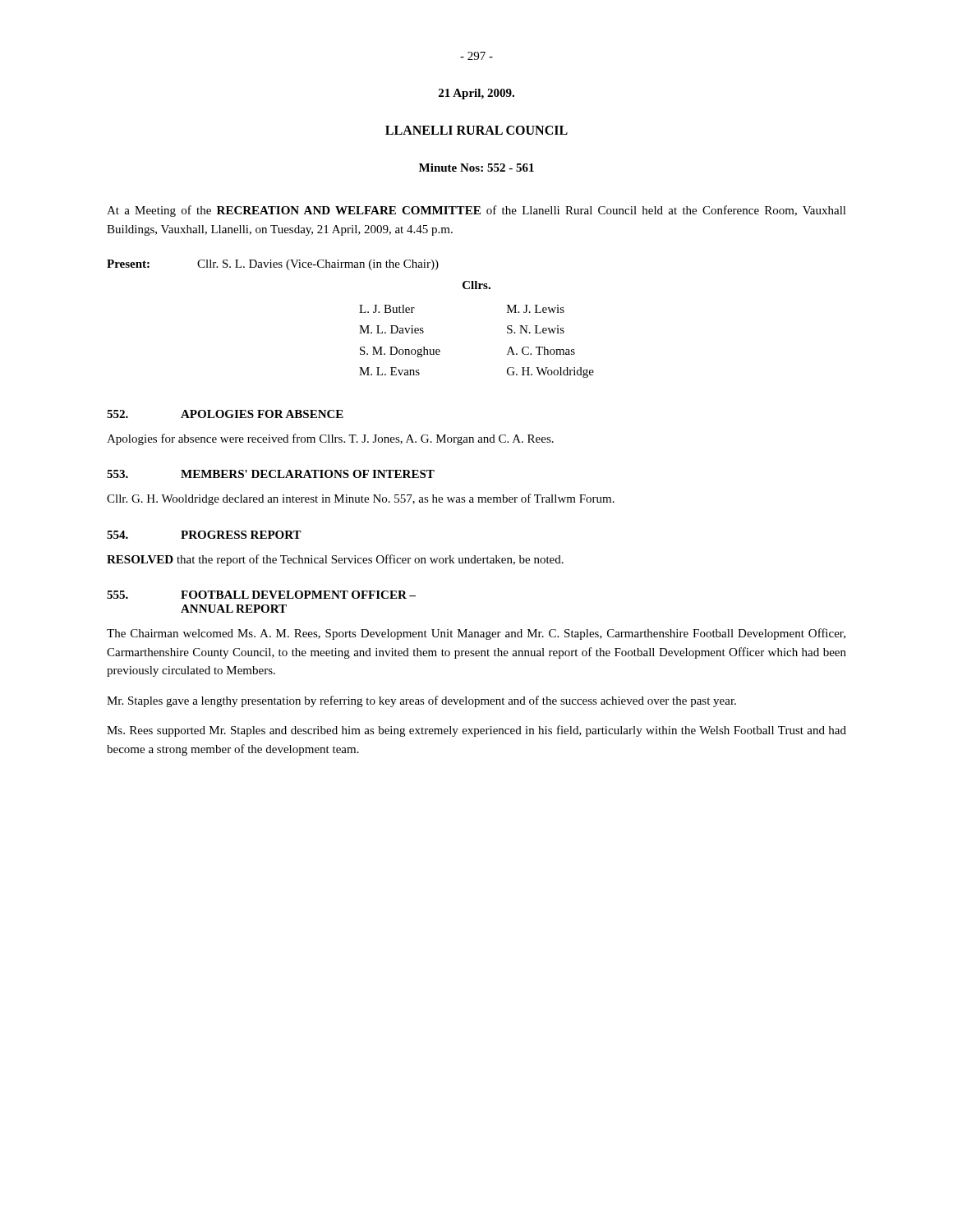Locate the element starting "Minute Nos: 552 - 561"

476,168
